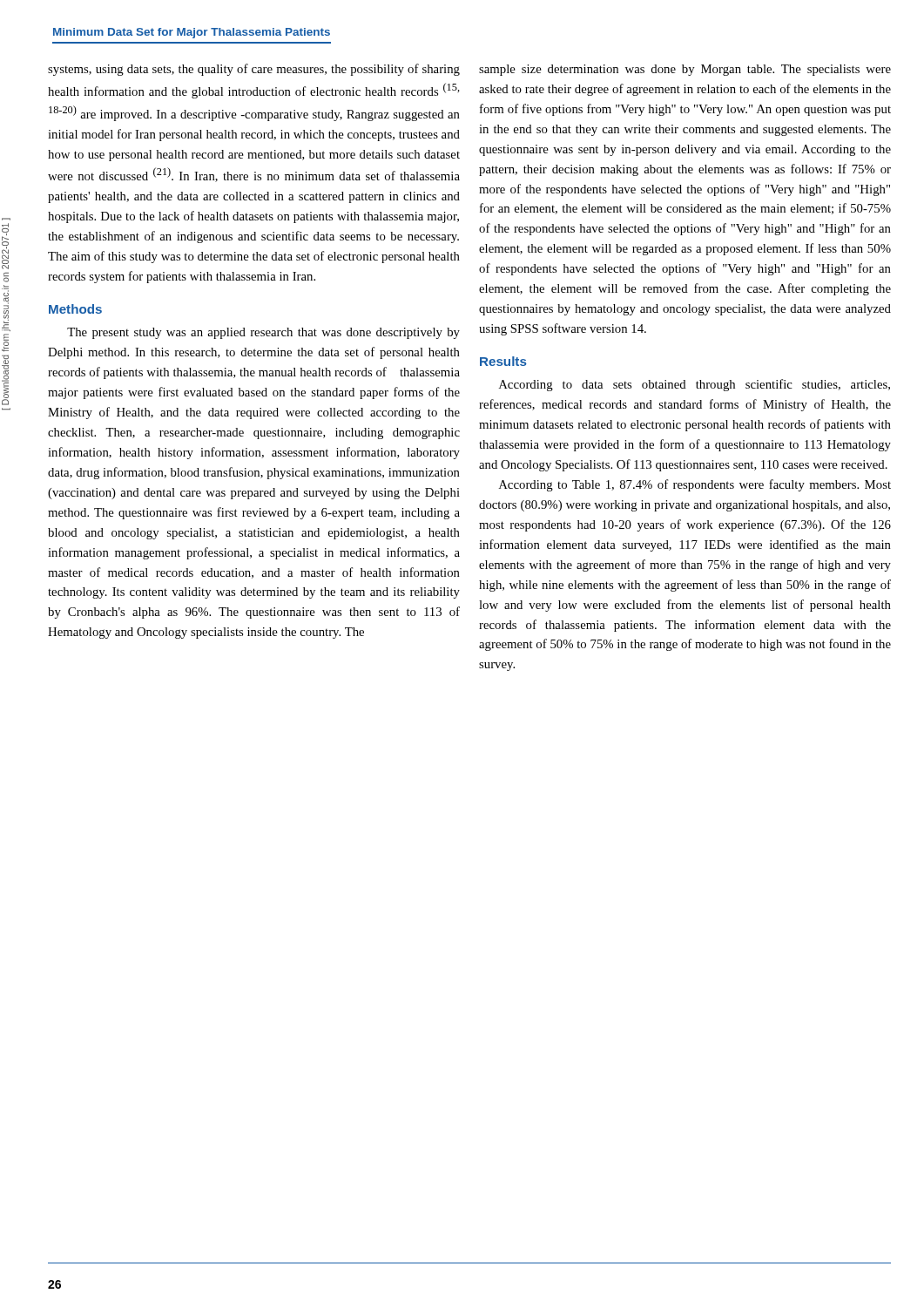Navigate to the text starting "sample size determination was done by Morgan"
924x1307 pixels.
click(685, 199)
